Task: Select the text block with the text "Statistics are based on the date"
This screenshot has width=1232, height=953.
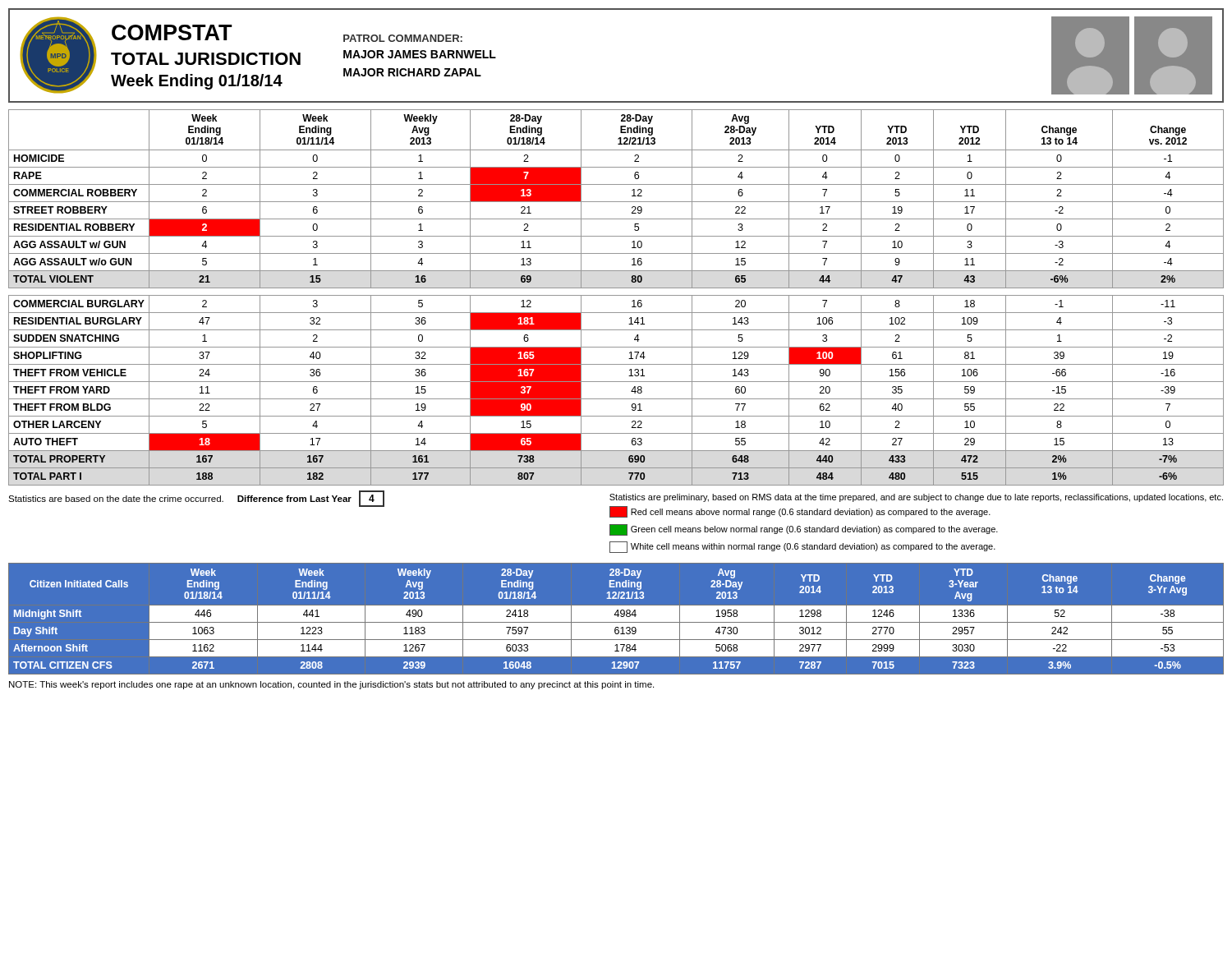Action: 196,499
